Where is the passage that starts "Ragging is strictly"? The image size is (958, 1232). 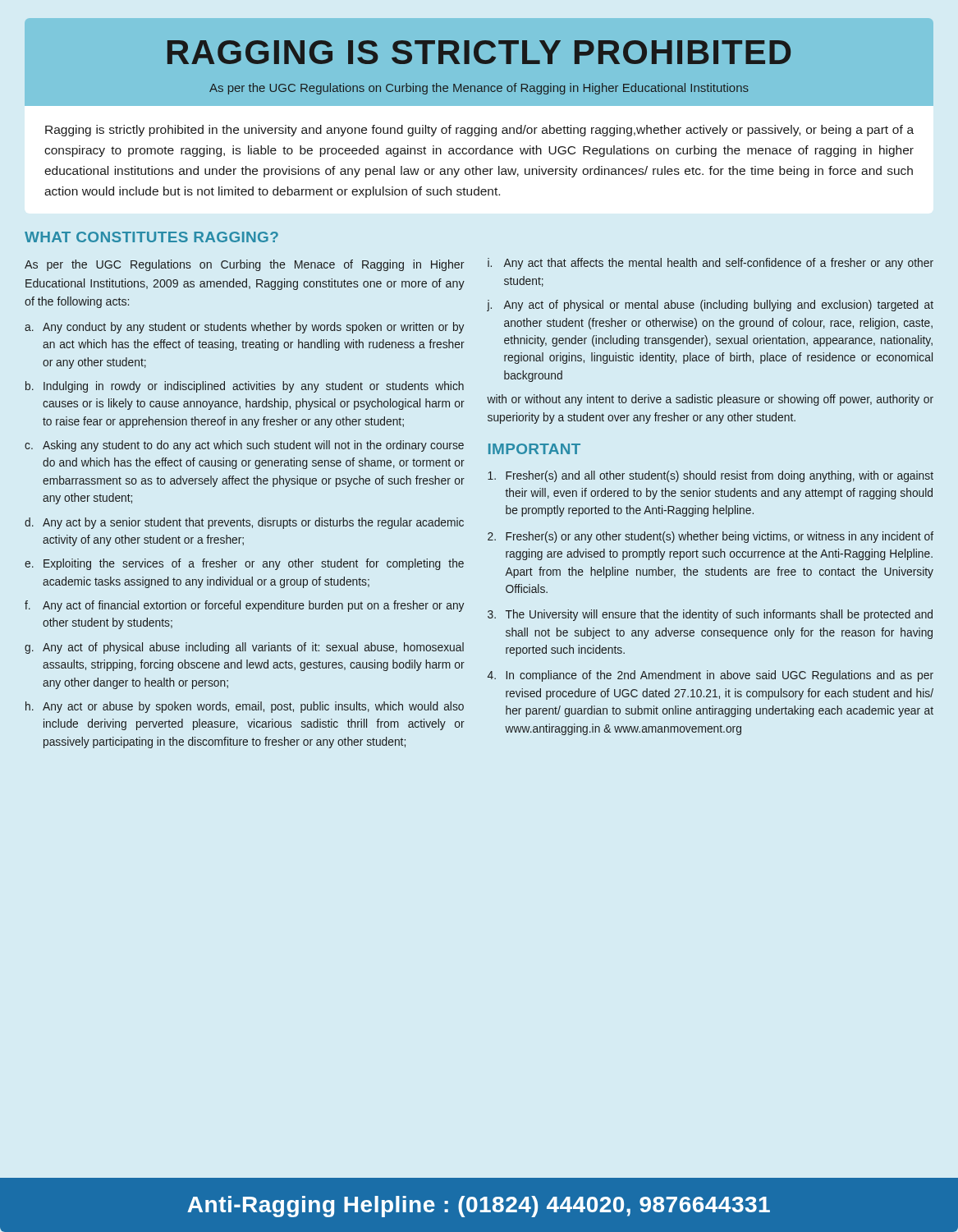coord(479,160)
